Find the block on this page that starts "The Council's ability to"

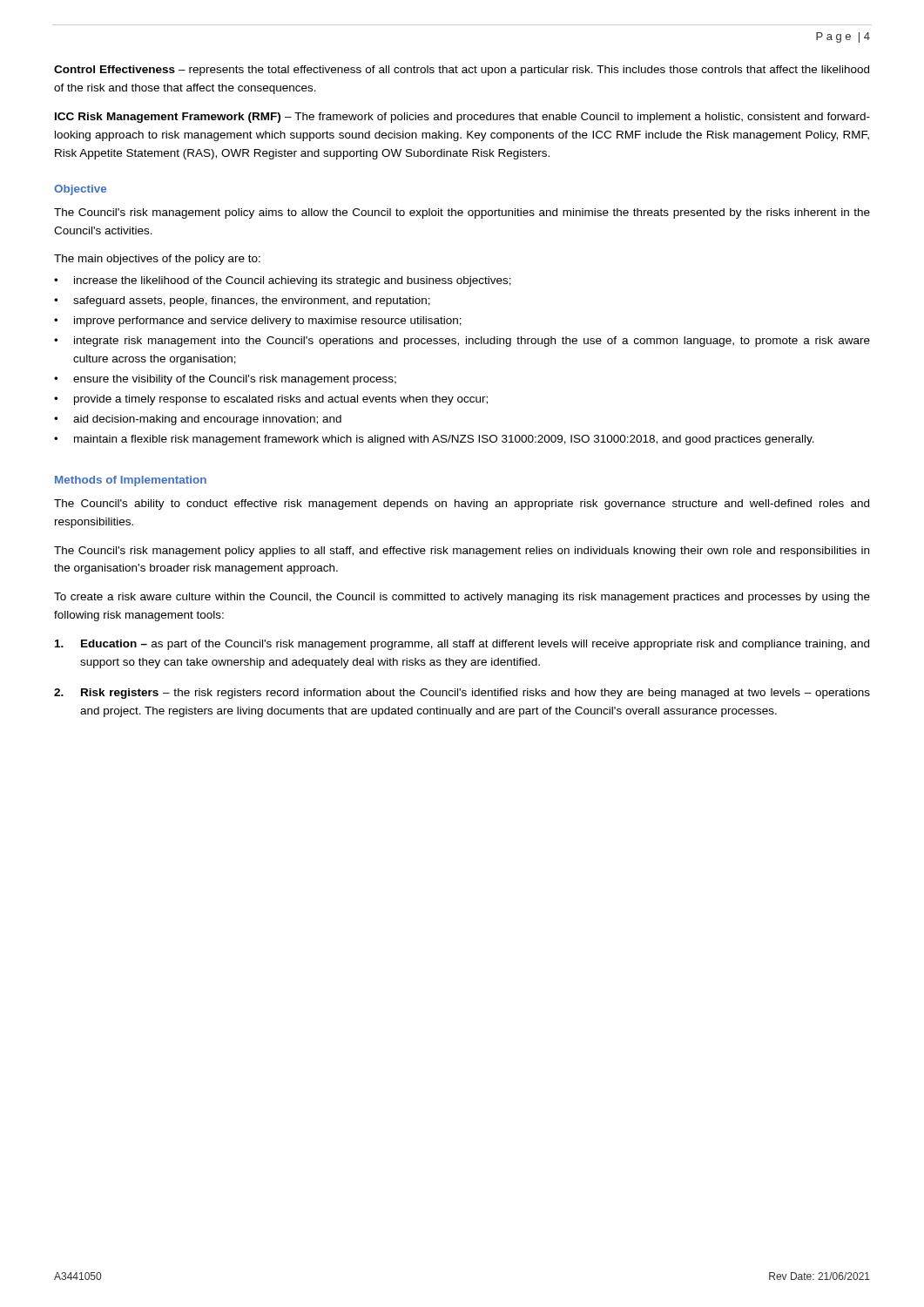pyautogui.click(x=462, y=512)
